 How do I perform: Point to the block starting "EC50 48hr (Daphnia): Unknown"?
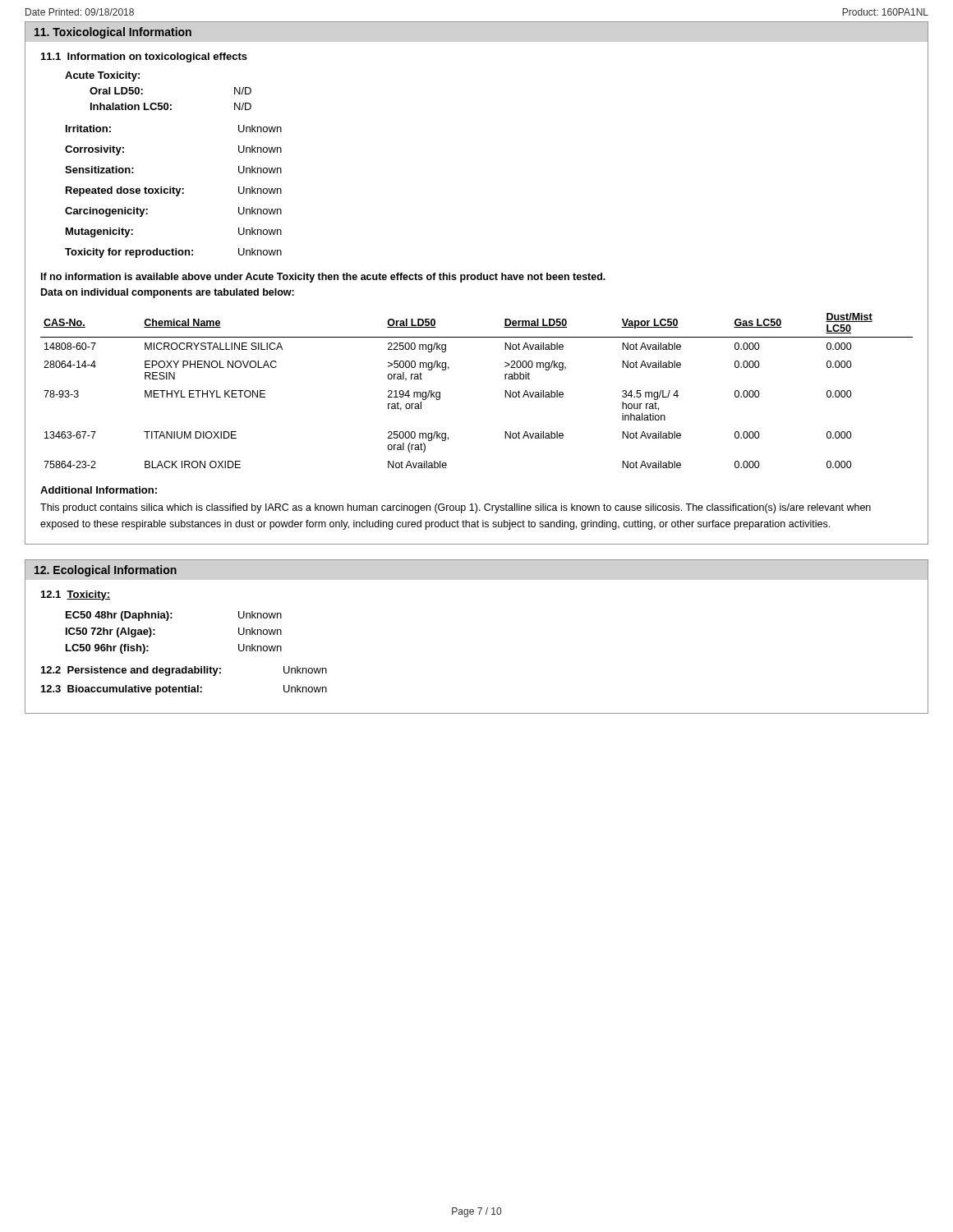tap(173, 614)
